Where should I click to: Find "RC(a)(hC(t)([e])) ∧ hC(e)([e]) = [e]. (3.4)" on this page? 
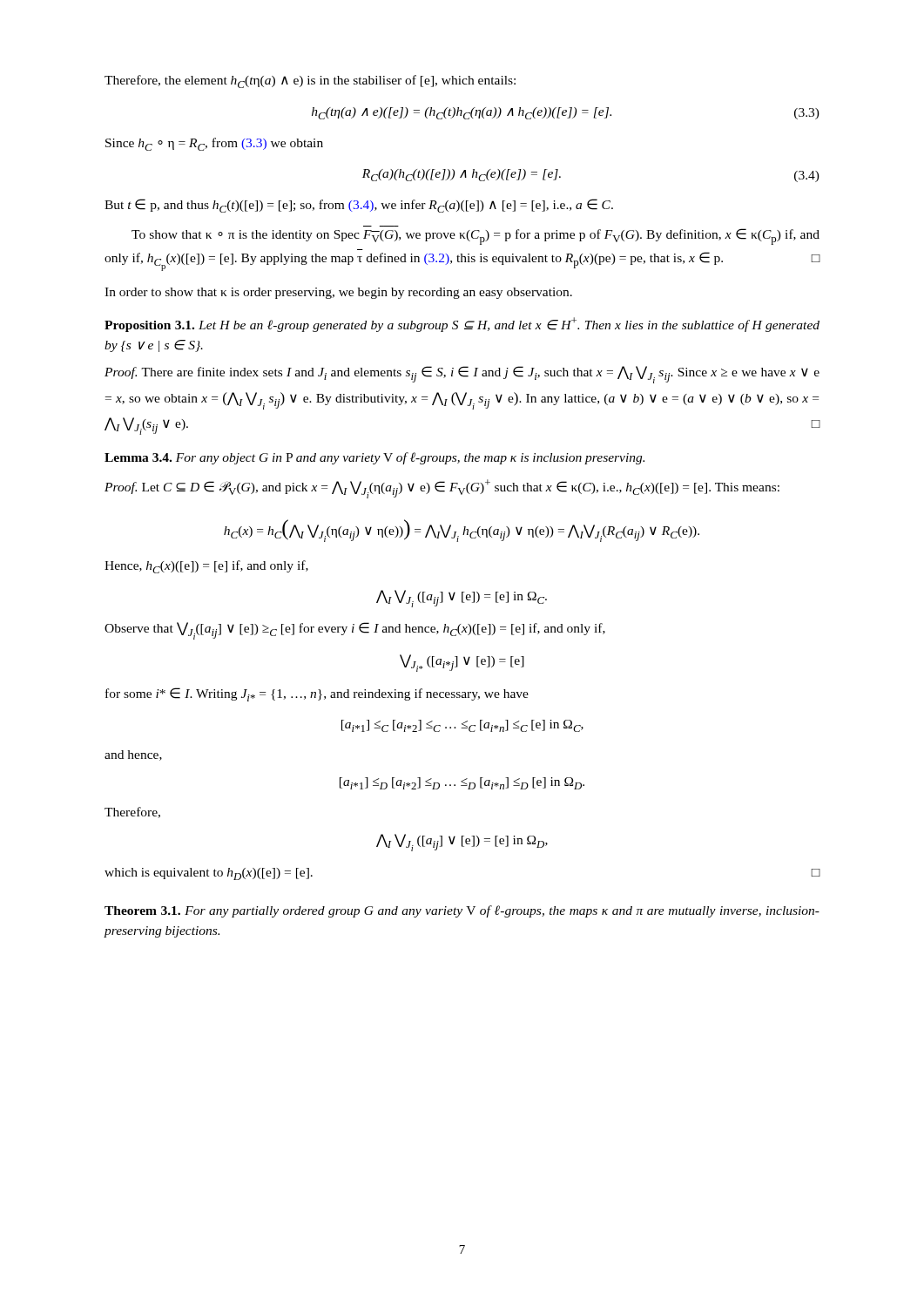[x=462, y=175]
